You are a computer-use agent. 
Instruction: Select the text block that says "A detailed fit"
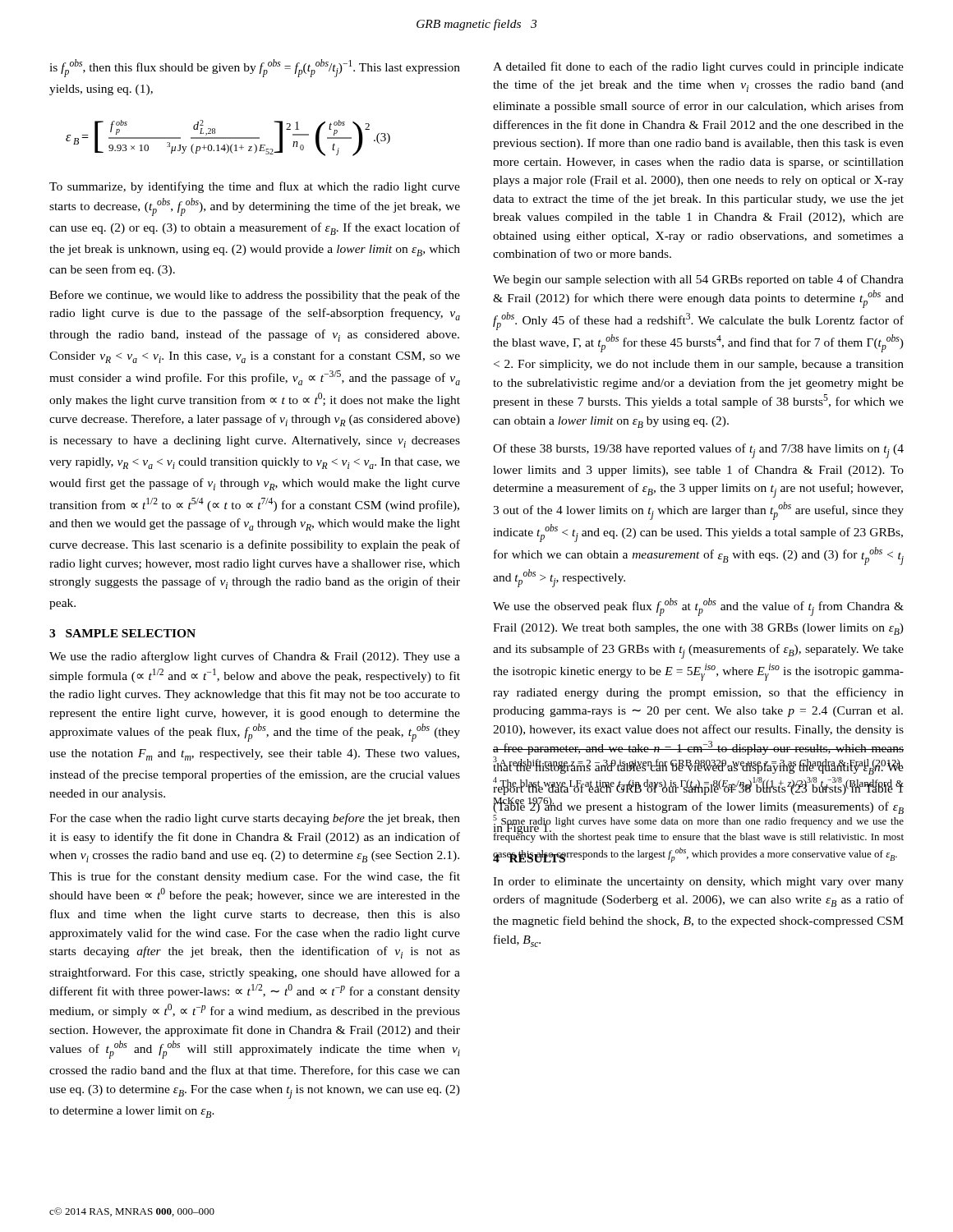[x=698, y=160]
